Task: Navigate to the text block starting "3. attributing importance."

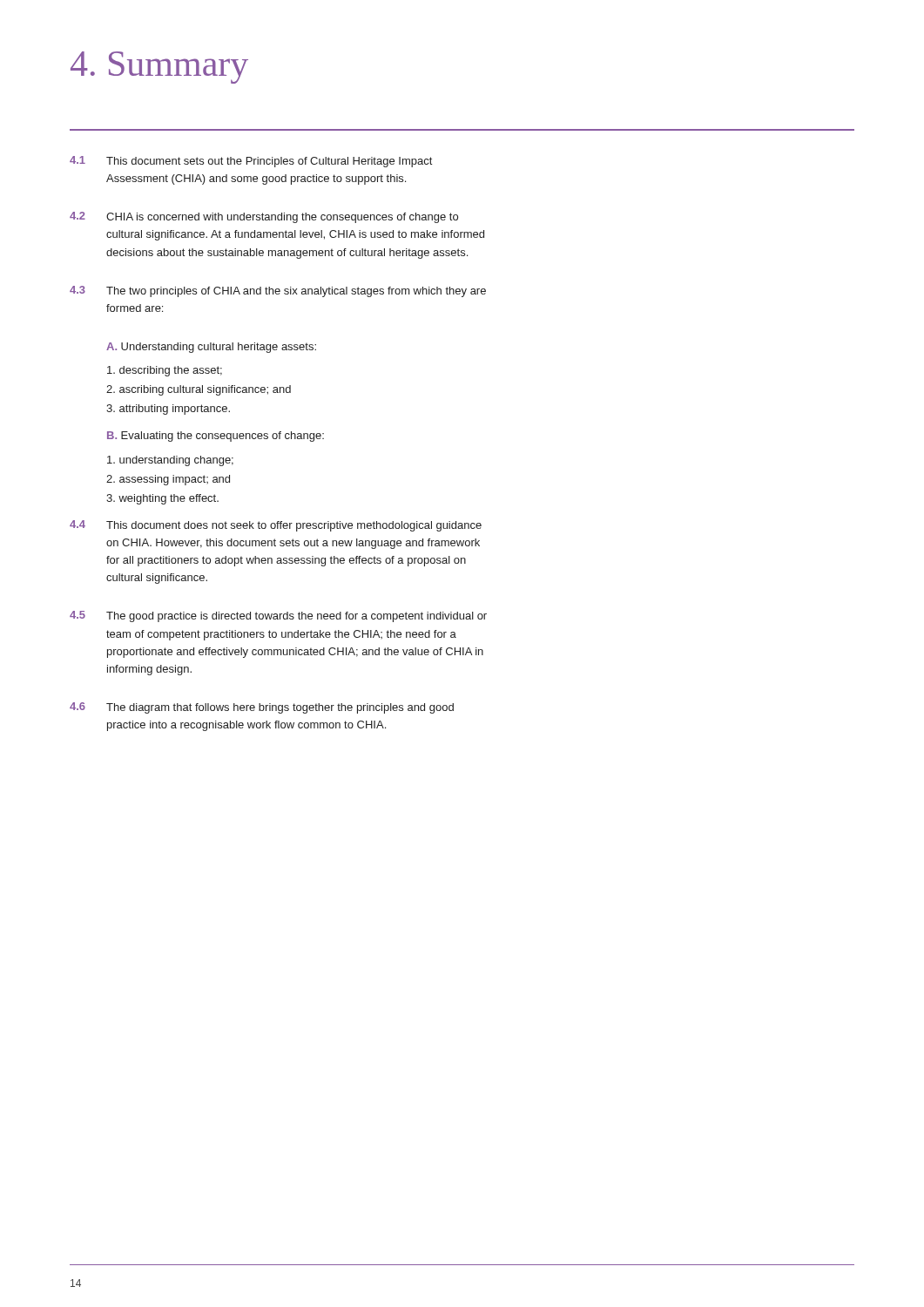Action: pos(169,408)
